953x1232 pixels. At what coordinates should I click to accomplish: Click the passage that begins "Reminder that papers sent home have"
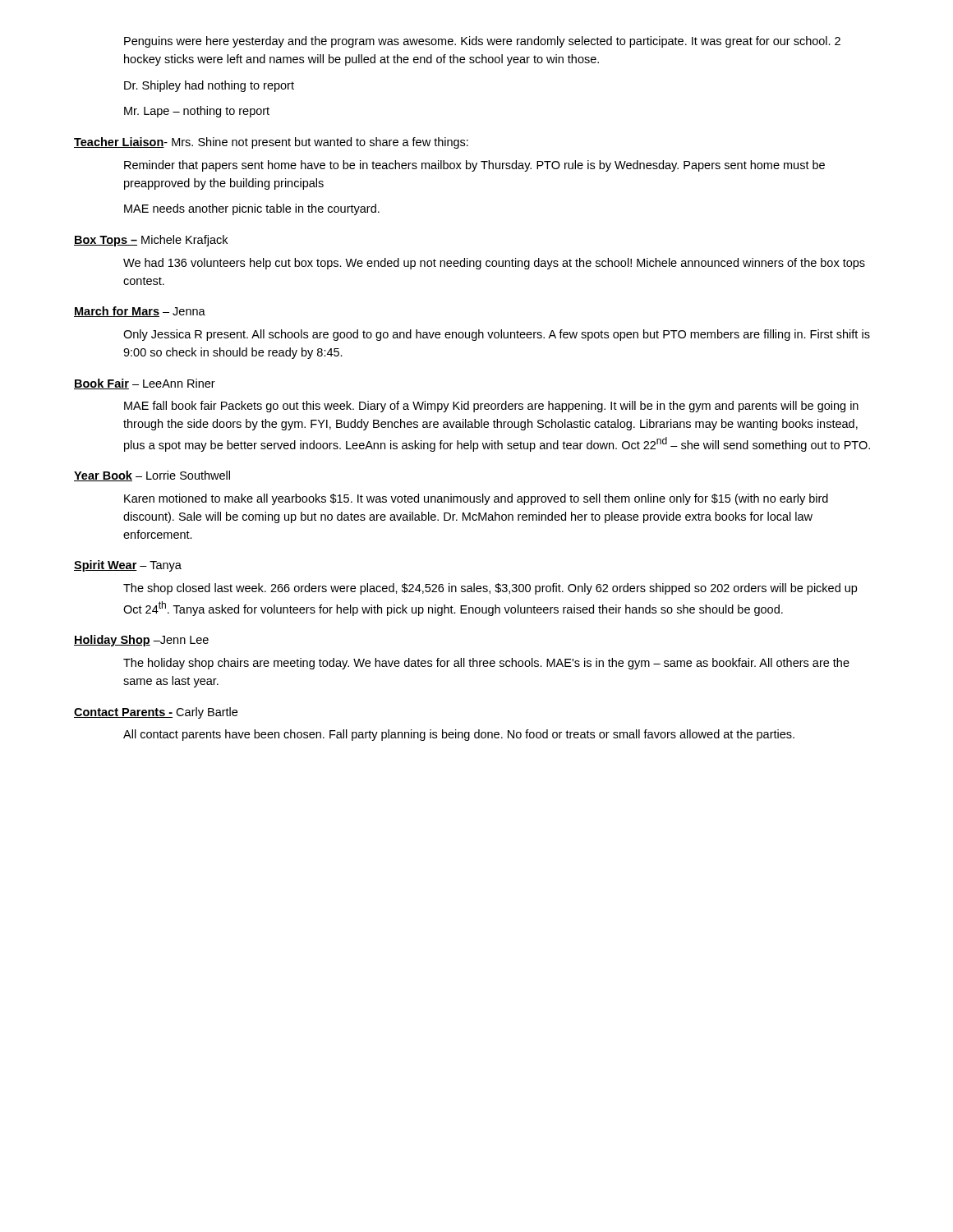pos(501,175)
